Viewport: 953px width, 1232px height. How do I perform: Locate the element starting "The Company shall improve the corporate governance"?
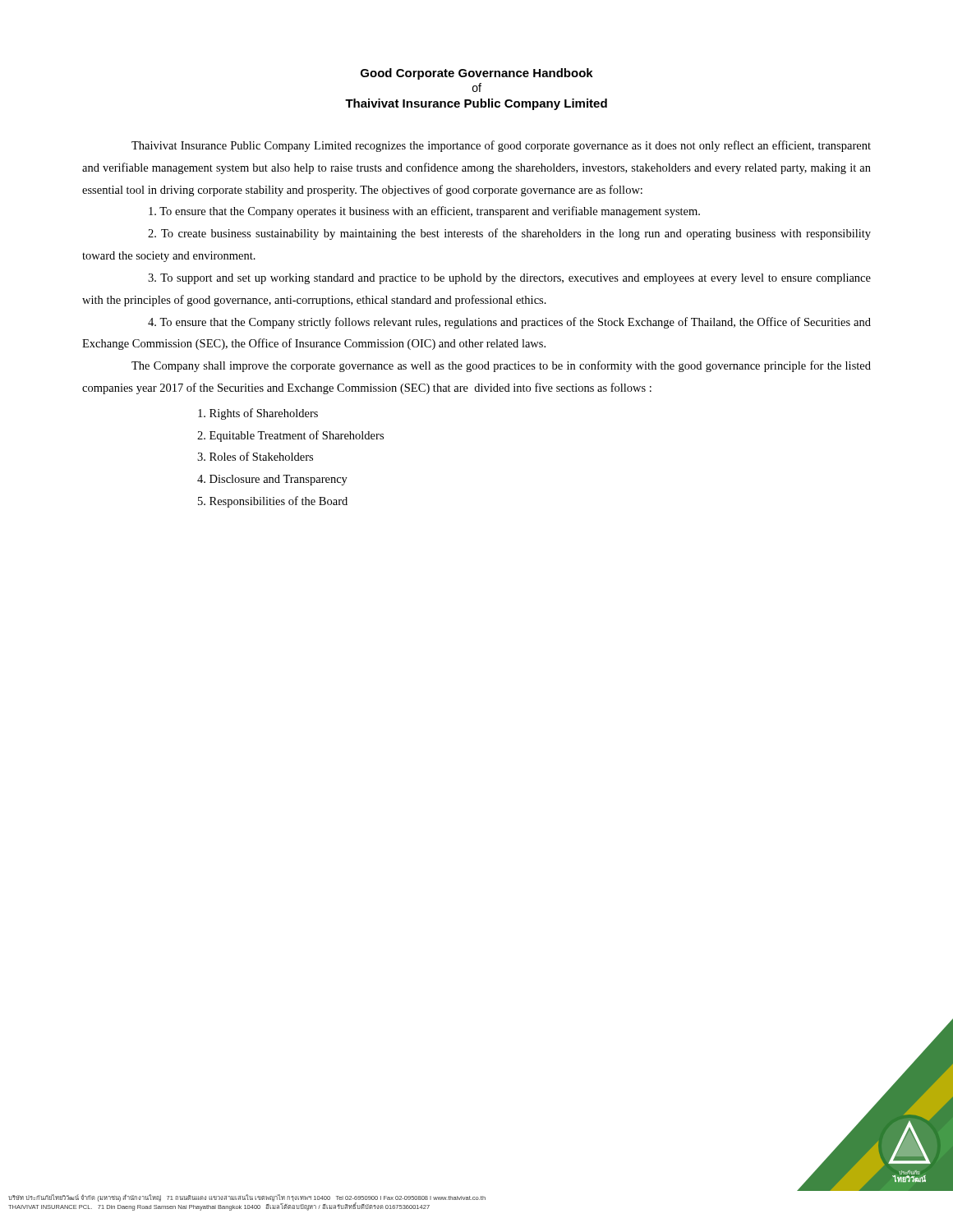[x=476, y=377]
